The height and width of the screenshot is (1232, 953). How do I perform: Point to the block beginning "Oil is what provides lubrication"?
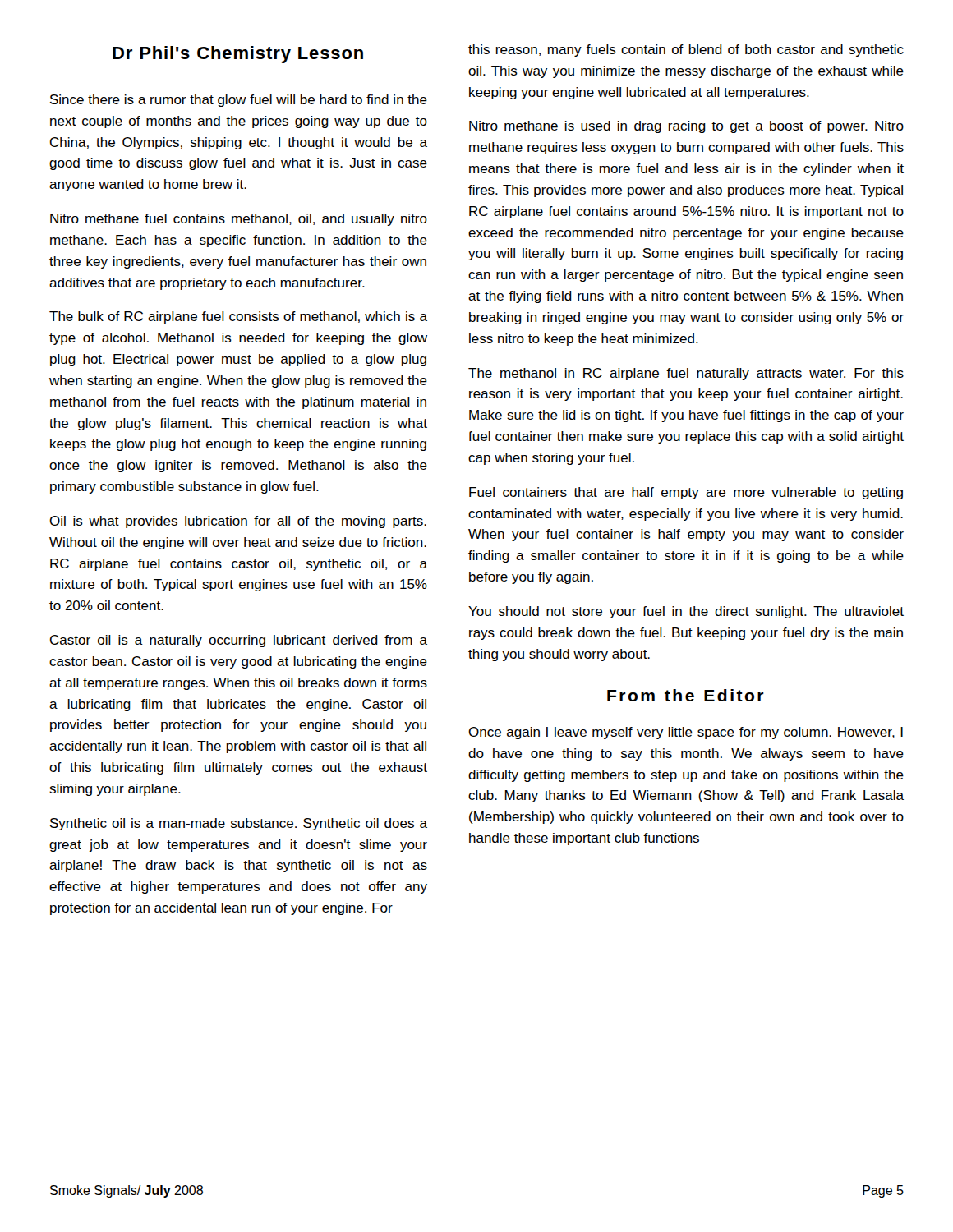tap(238, 564)
